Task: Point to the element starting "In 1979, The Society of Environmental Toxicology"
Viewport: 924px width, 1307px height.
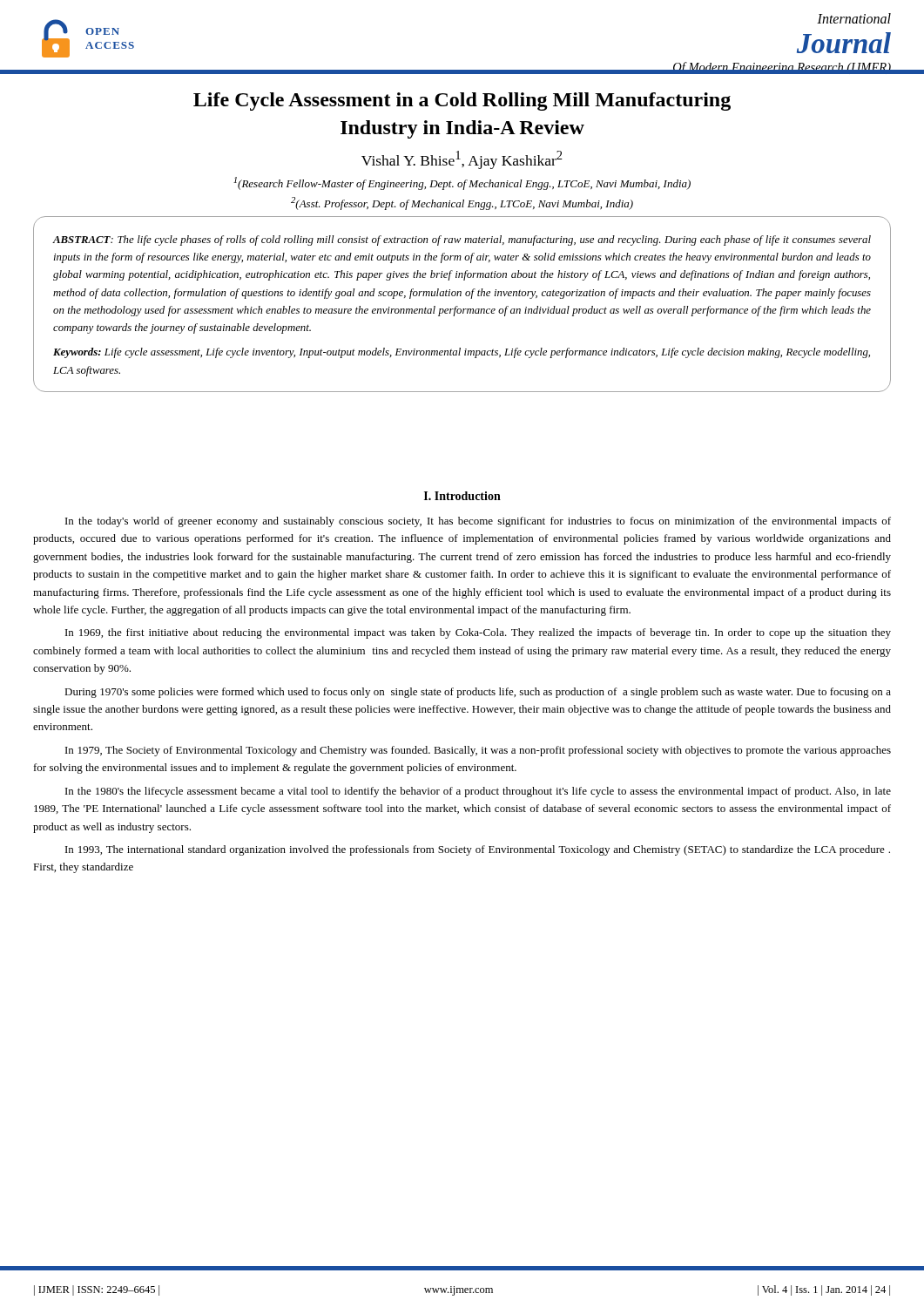Action: (462, 759)
